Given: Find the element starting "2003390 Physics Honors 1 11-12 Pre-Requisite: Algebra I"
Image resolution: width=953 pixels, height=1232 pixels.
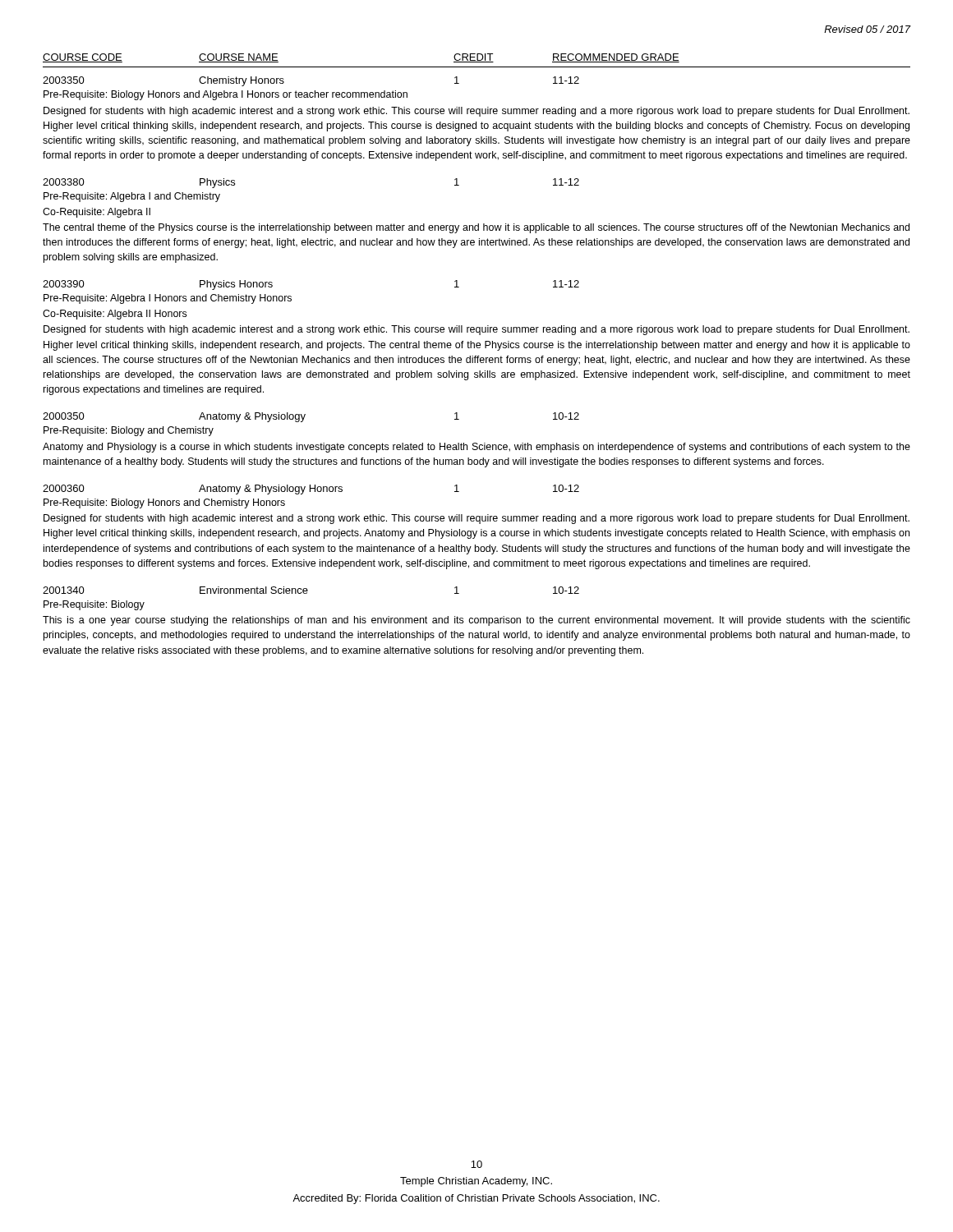Looking at the screenshot, I should coord(476,337).
